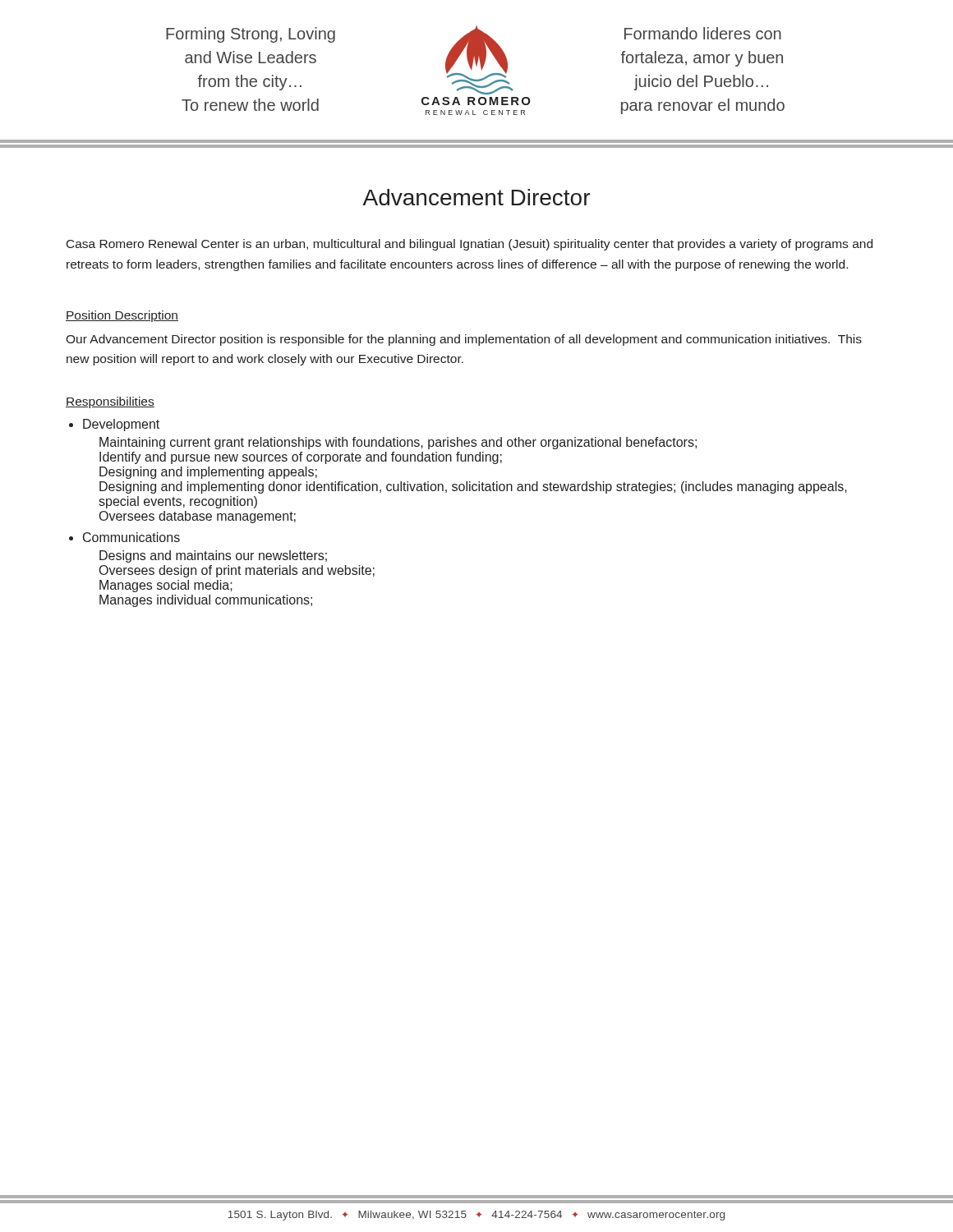This screenshot has width=953, height=1232.
Task: Select the list item containing "Development Maintaining current grant relationships with foundations,"
Action: [x=485, y=471]
